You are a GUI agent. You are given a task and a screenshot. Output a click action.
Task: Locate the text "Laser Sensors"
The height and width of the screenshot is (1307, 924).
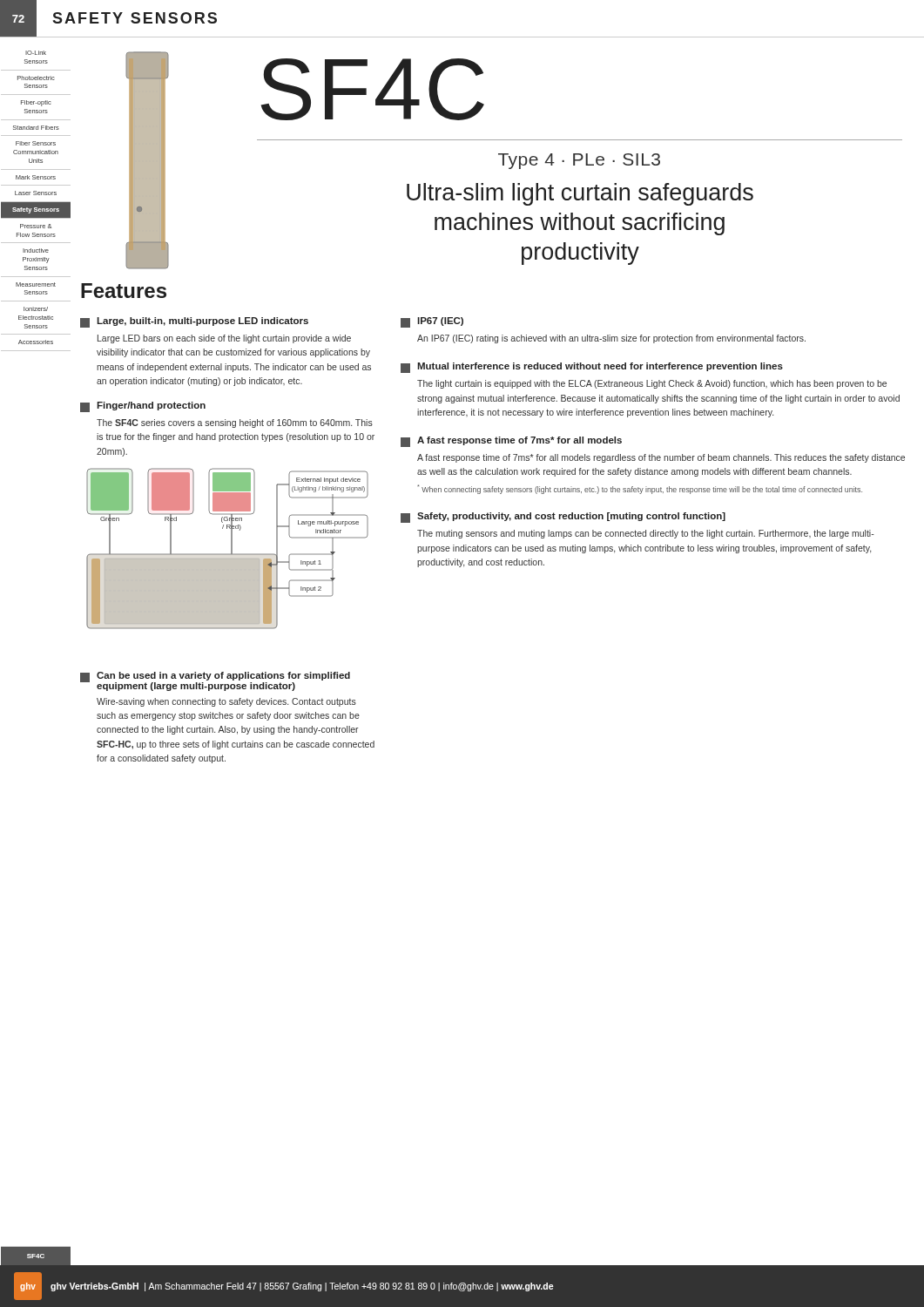point(36,193)
